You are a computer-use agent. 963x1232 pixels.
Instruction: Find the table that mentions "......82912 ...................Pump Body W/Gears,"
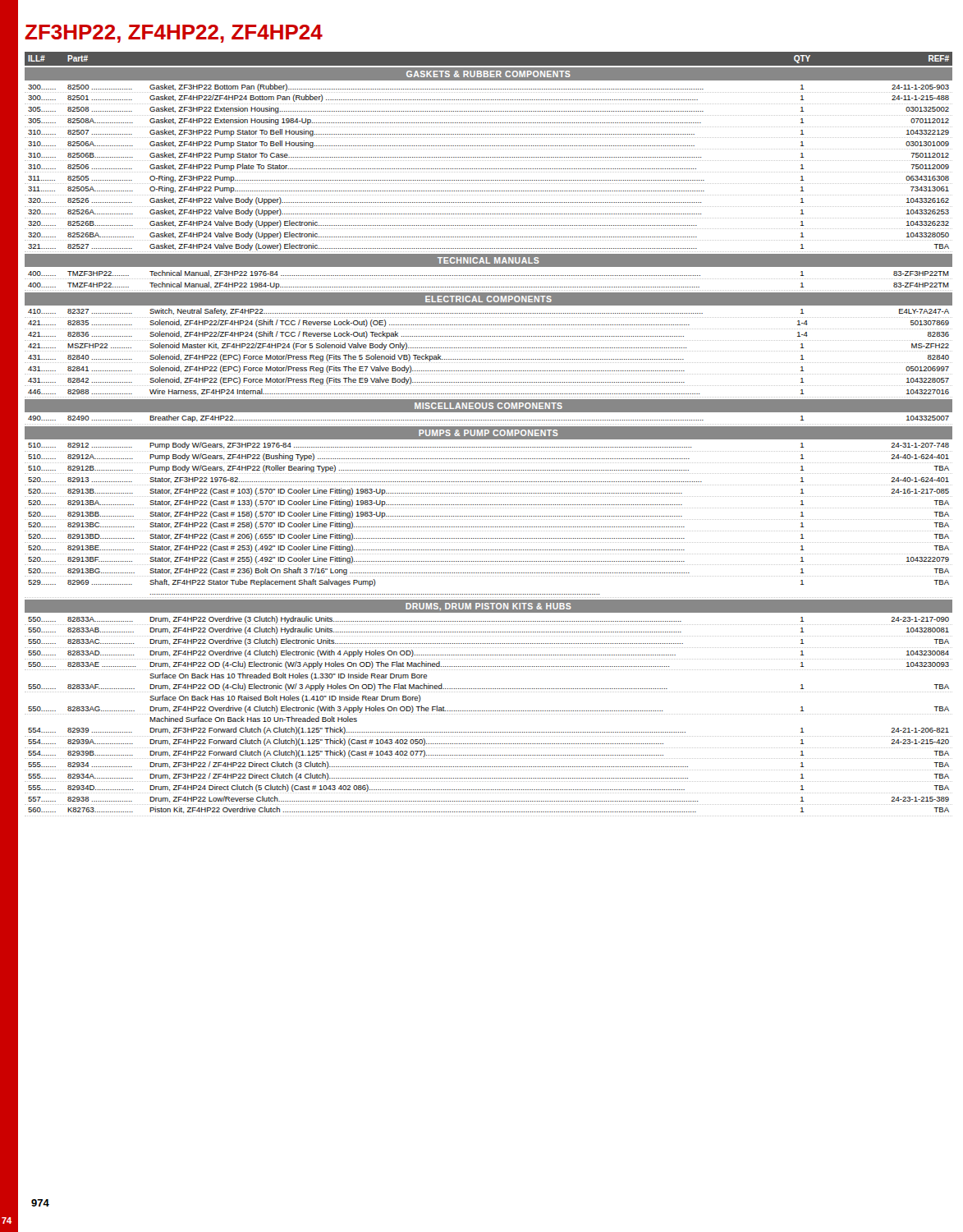(488, 519)
